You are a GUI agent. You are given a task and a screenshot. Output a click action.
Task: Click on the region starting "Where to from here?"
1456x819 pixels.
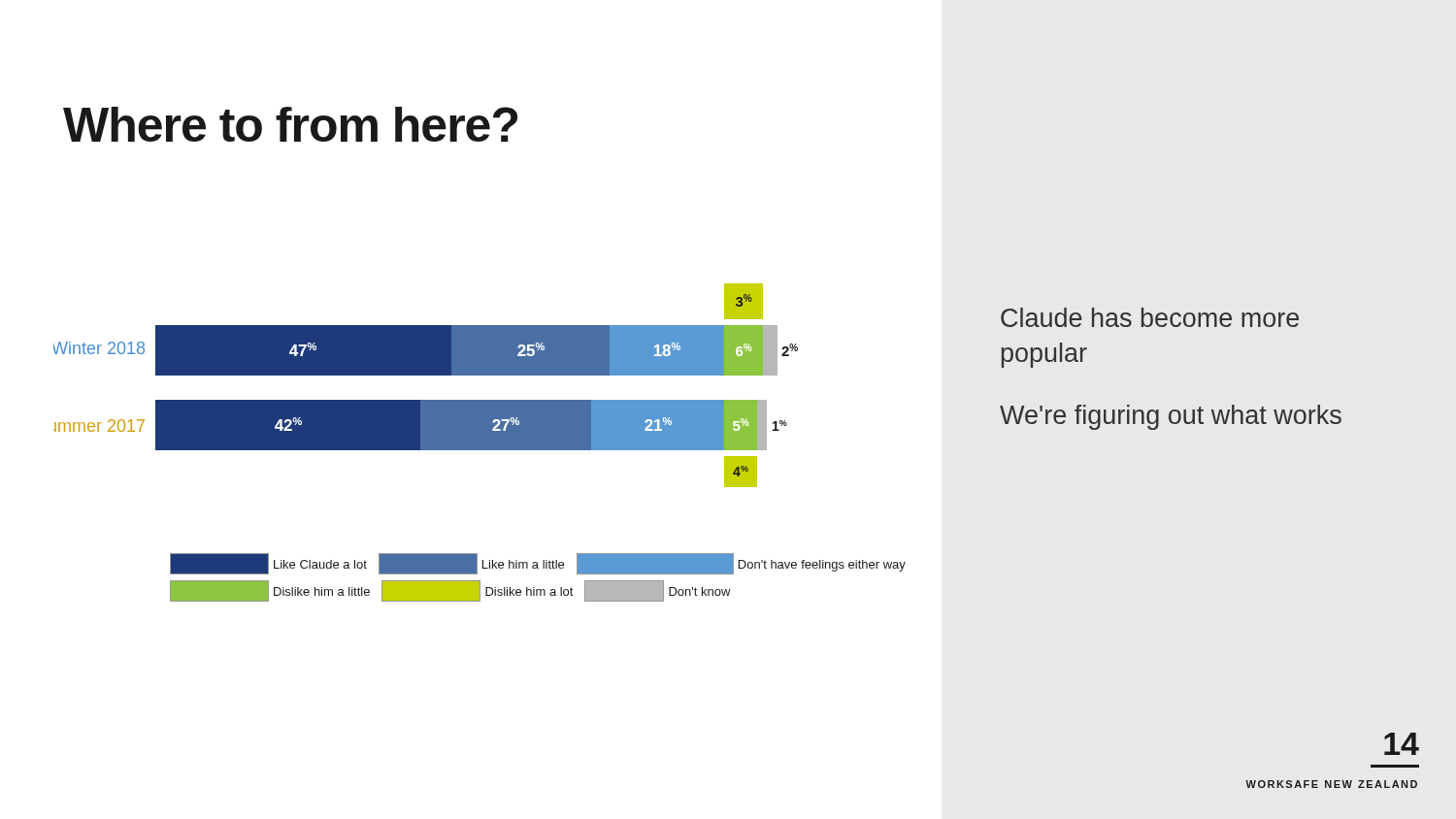coord(291,125)
